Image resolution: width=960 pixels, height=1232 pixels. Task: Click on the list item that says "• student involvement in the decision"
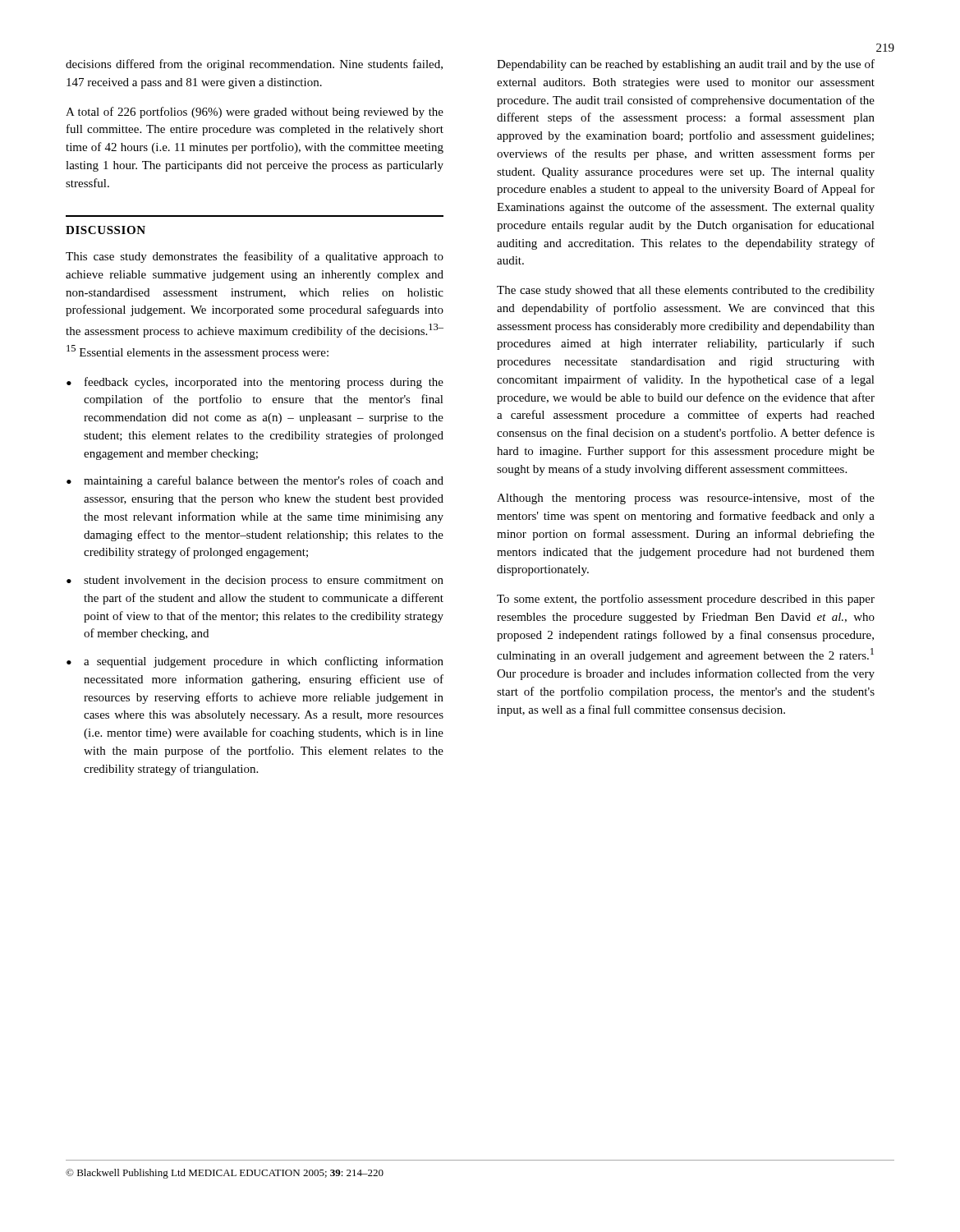tap(255, 607)
